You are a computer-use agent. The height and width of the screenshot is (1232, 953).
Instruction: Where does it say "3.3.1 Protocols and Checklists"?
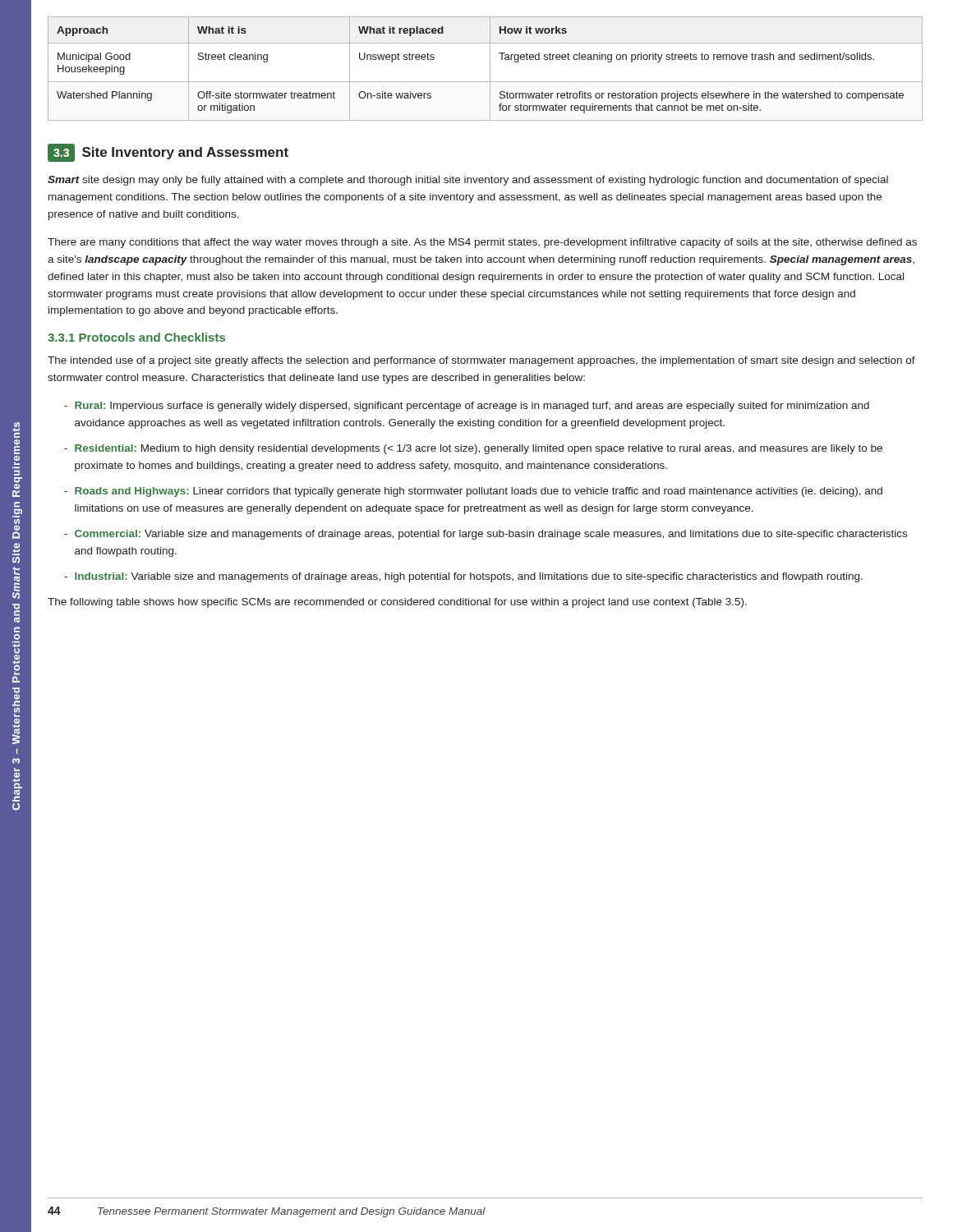point(136,337)
